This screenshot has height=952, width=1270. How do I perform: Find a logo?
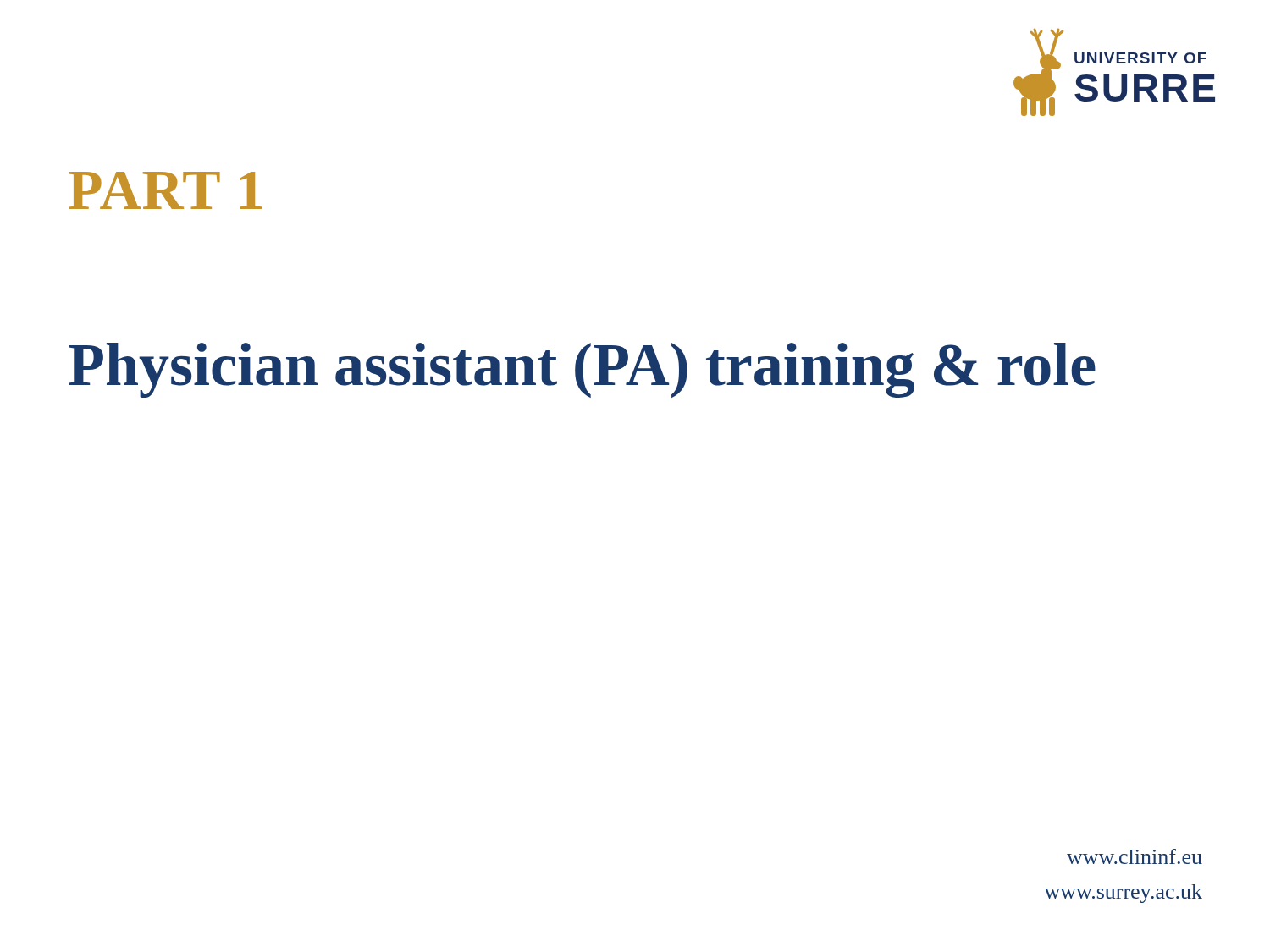1101,72
